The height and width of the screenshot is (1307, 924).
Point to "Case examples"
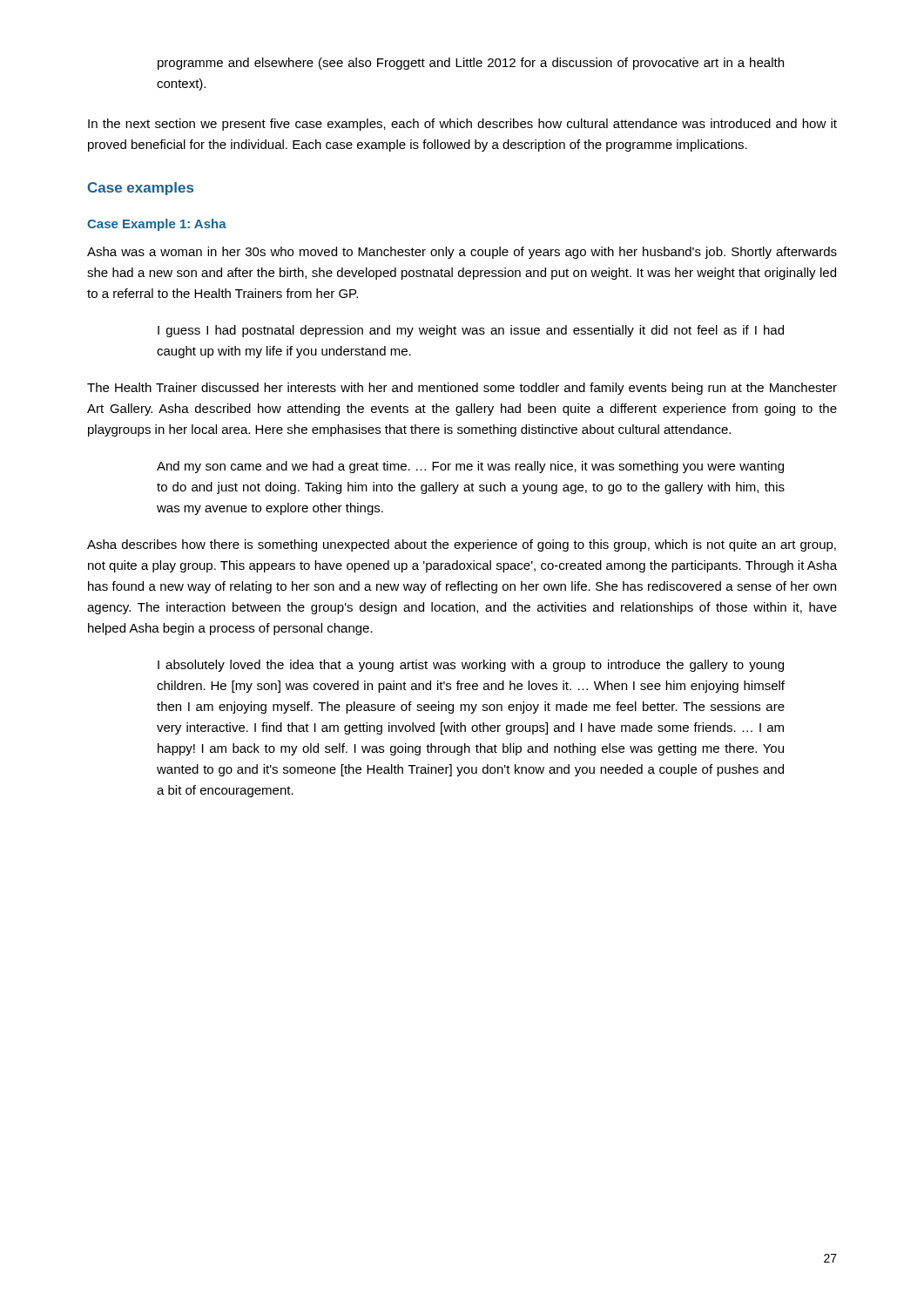141,188
